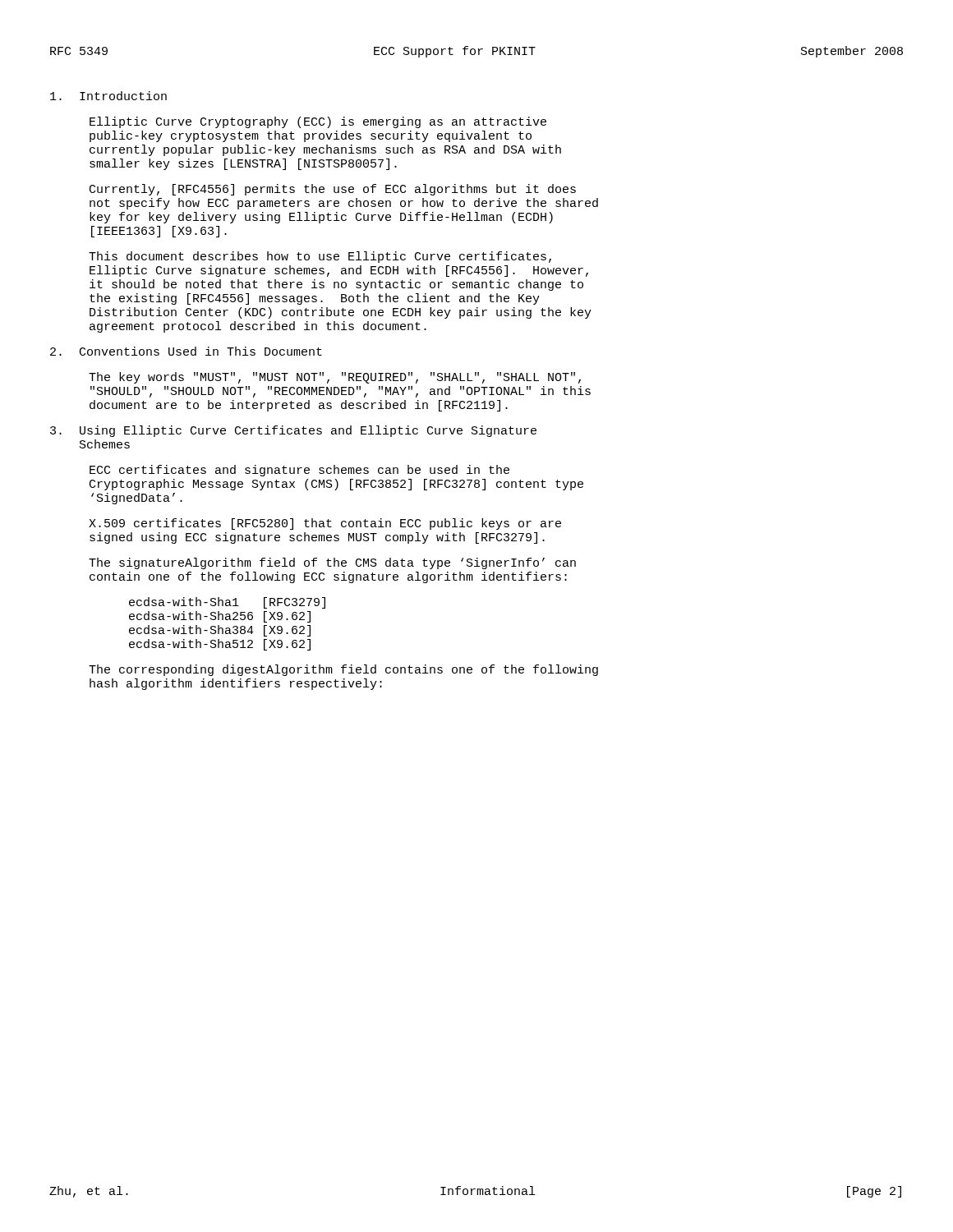Click on the section header that says "2. Conventions Used in This"
Viewport: 953px width, 1232px height.
tap(186, 353)
